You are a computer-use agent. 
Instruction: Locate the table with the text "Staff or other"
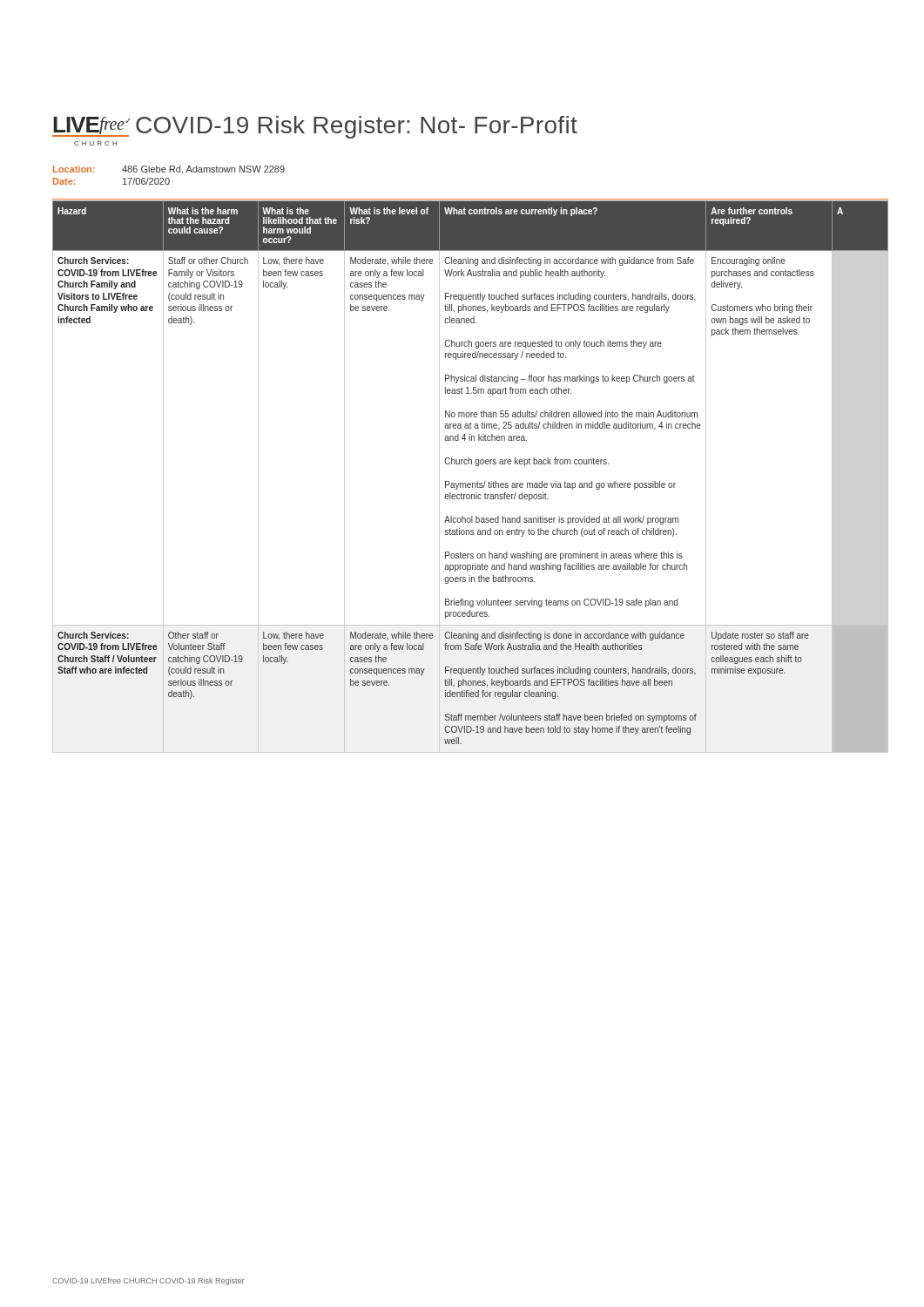pos(470,476)
